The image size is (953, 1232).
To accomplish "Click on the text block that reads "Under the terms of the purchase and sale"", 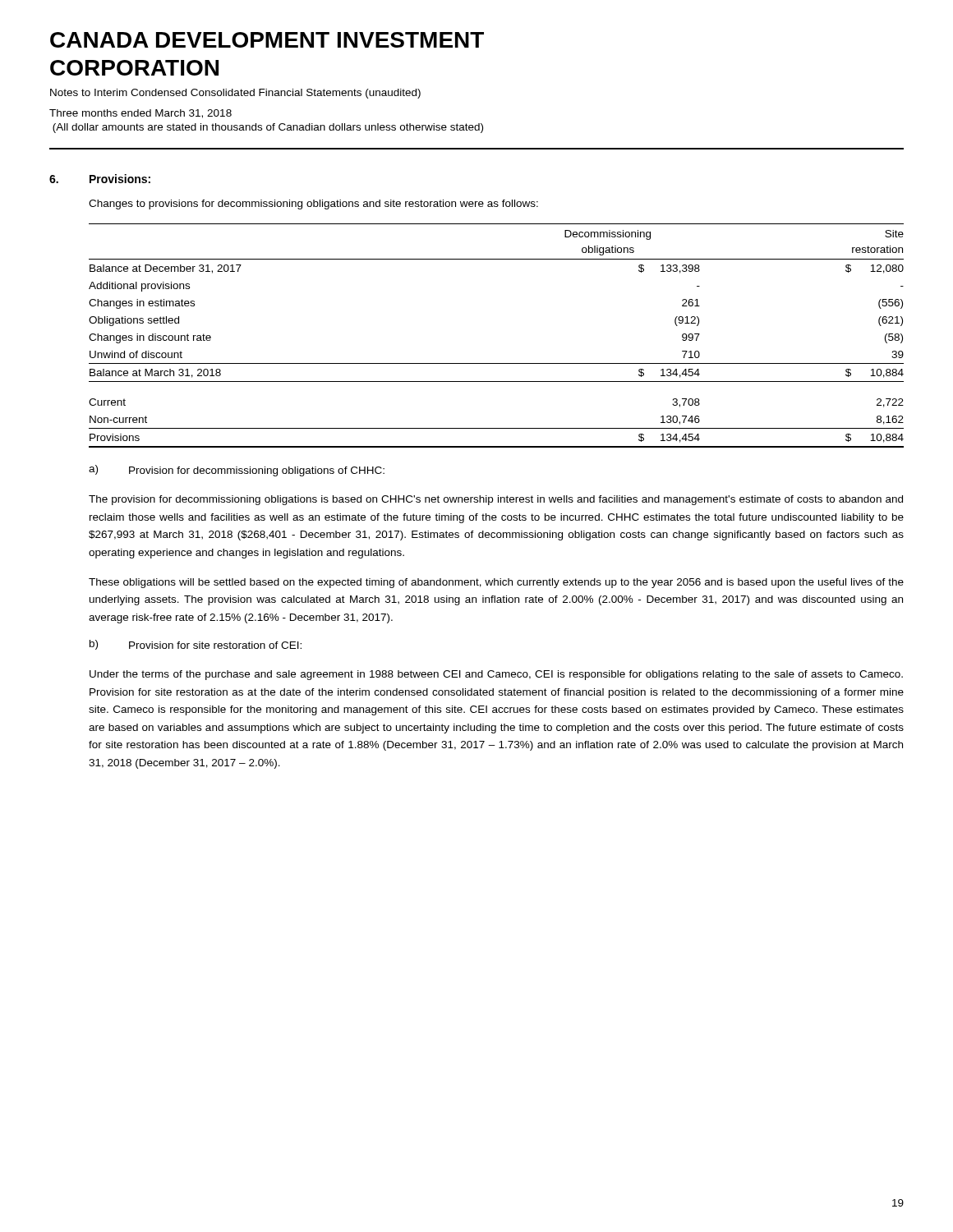I will click(496, 719).
